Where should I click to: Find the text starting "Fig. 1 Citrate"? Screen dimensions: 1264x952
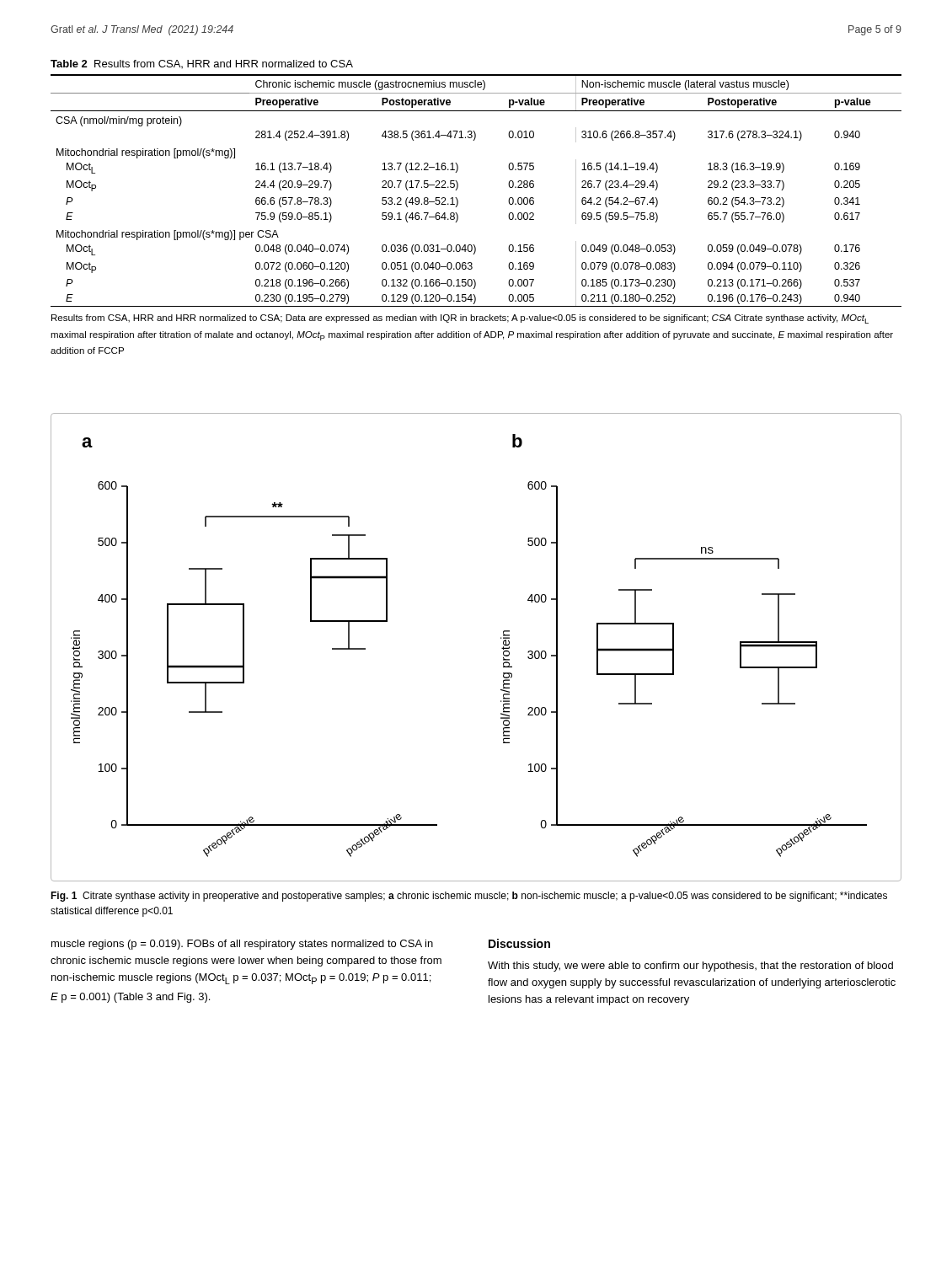pyautogui.click(x=469, y=903)
